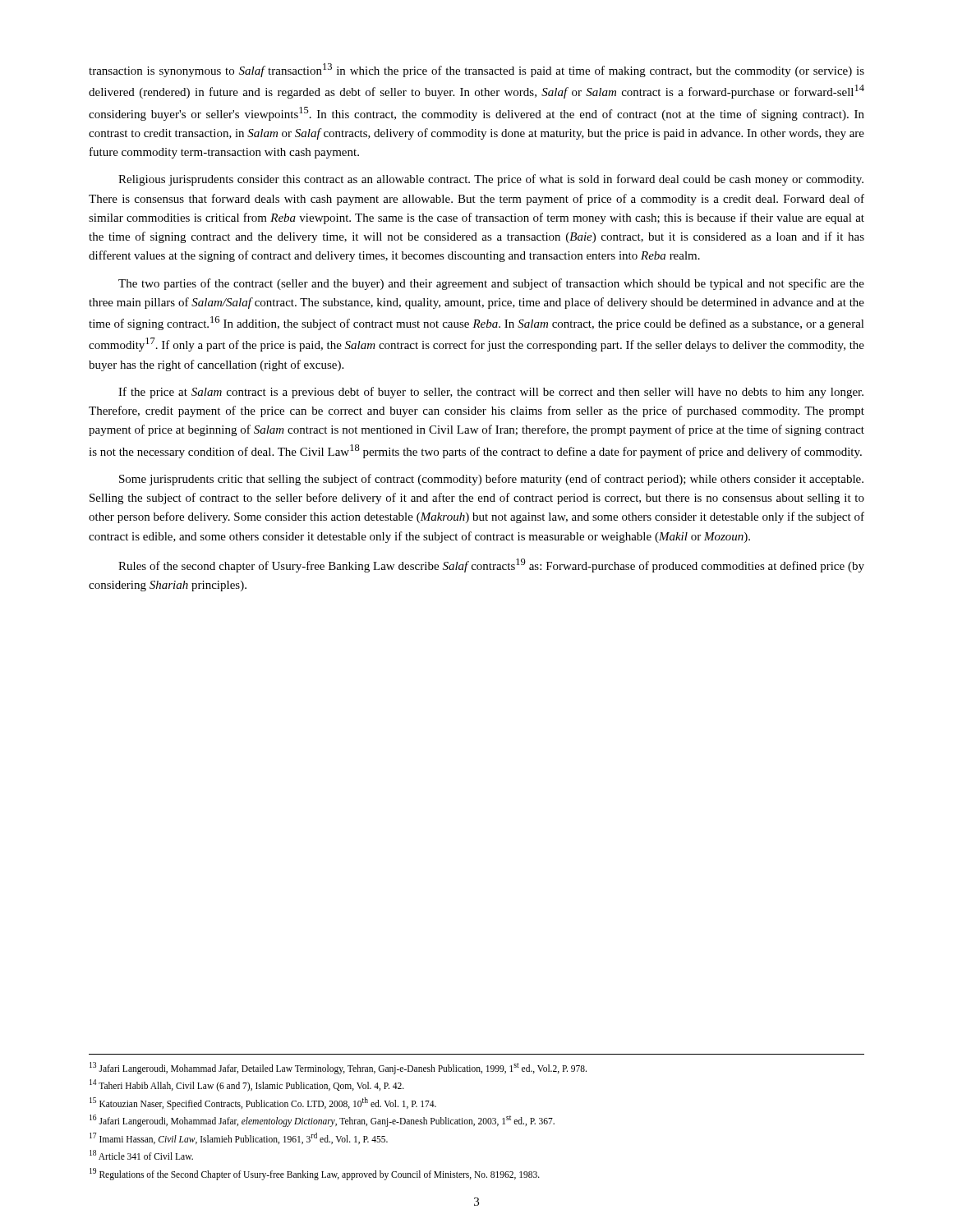953x1232 pixels.
Task: Find the block on this page that starts "The two parties of"
Action: click(x=476, y=324)
